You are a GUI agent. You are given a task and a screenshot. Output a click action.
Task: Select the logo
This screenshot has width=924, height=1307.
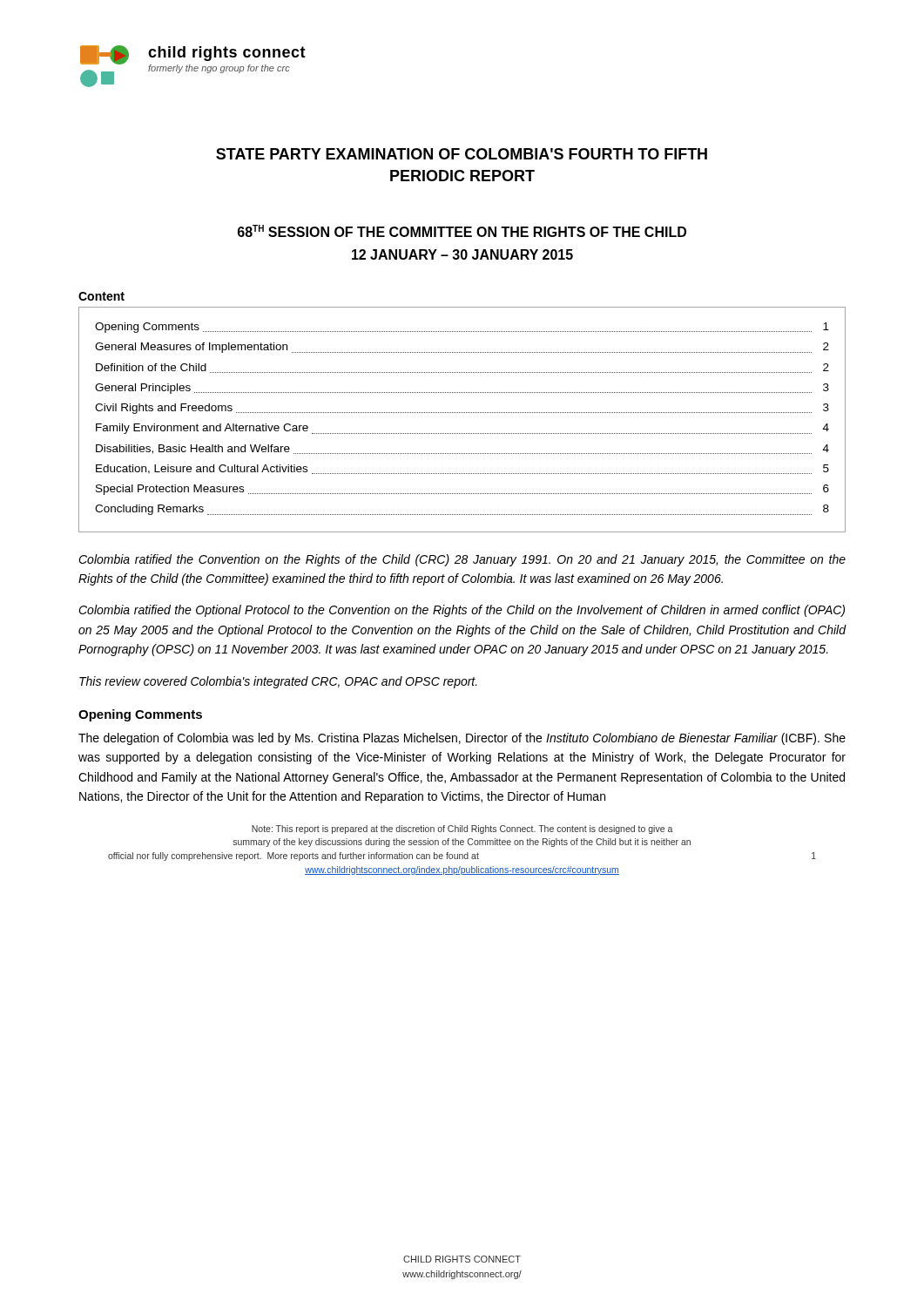[462, 72]
